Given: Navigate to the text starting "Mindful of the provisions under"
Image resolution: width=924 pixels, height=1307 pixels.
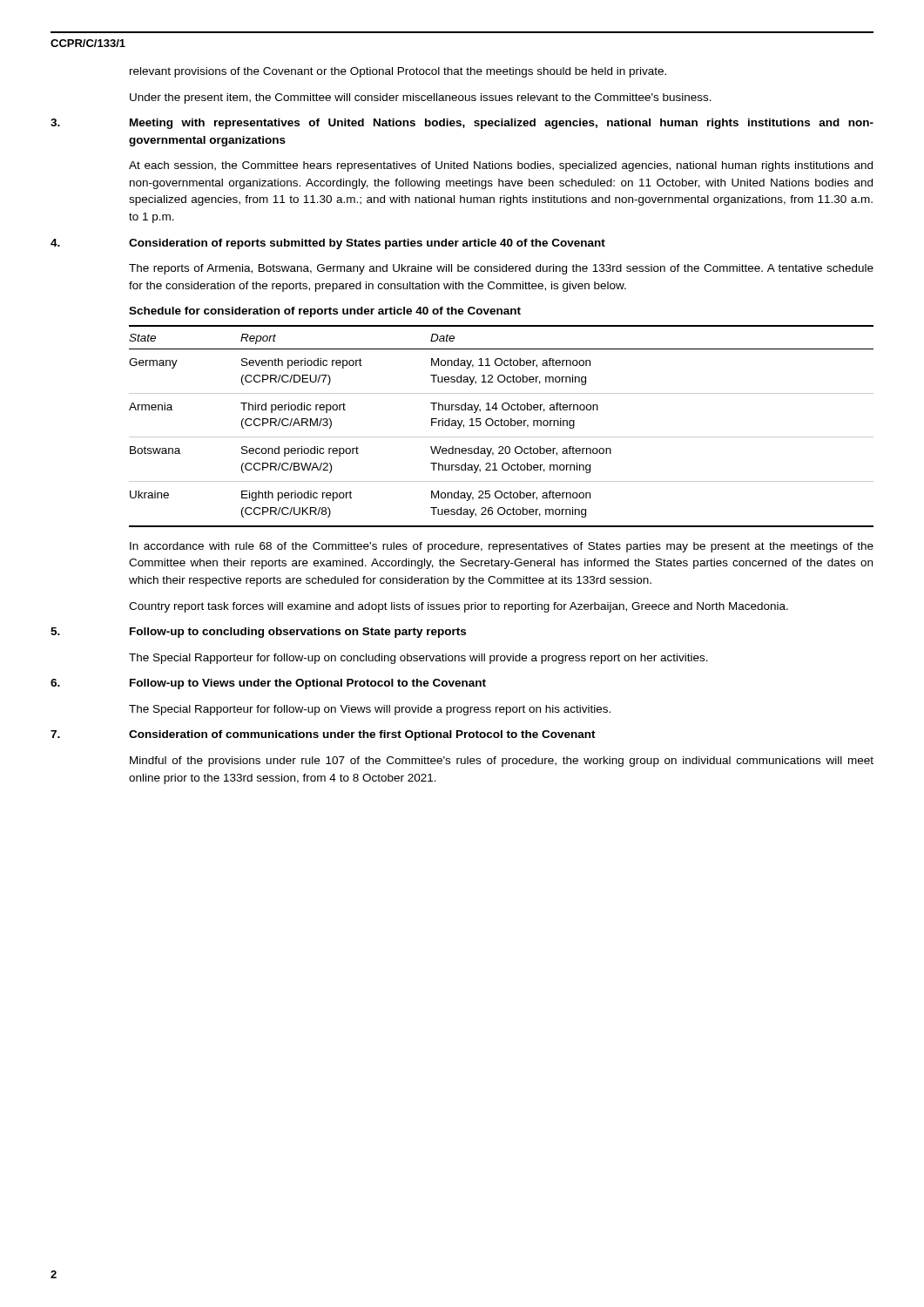Looking at the screenshot, I should tap(501, 769).
